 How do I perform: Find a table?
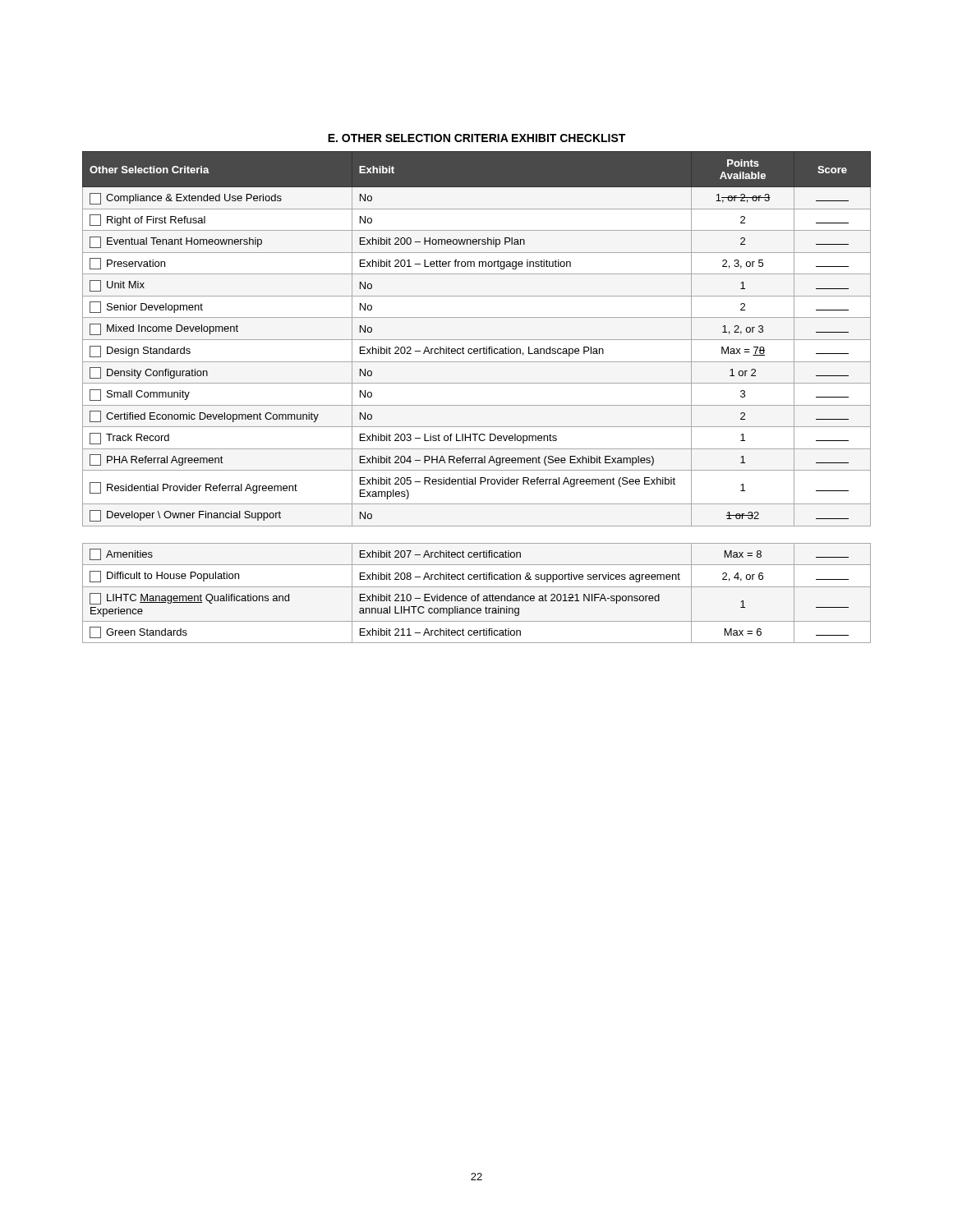click(x=476, y=397)
